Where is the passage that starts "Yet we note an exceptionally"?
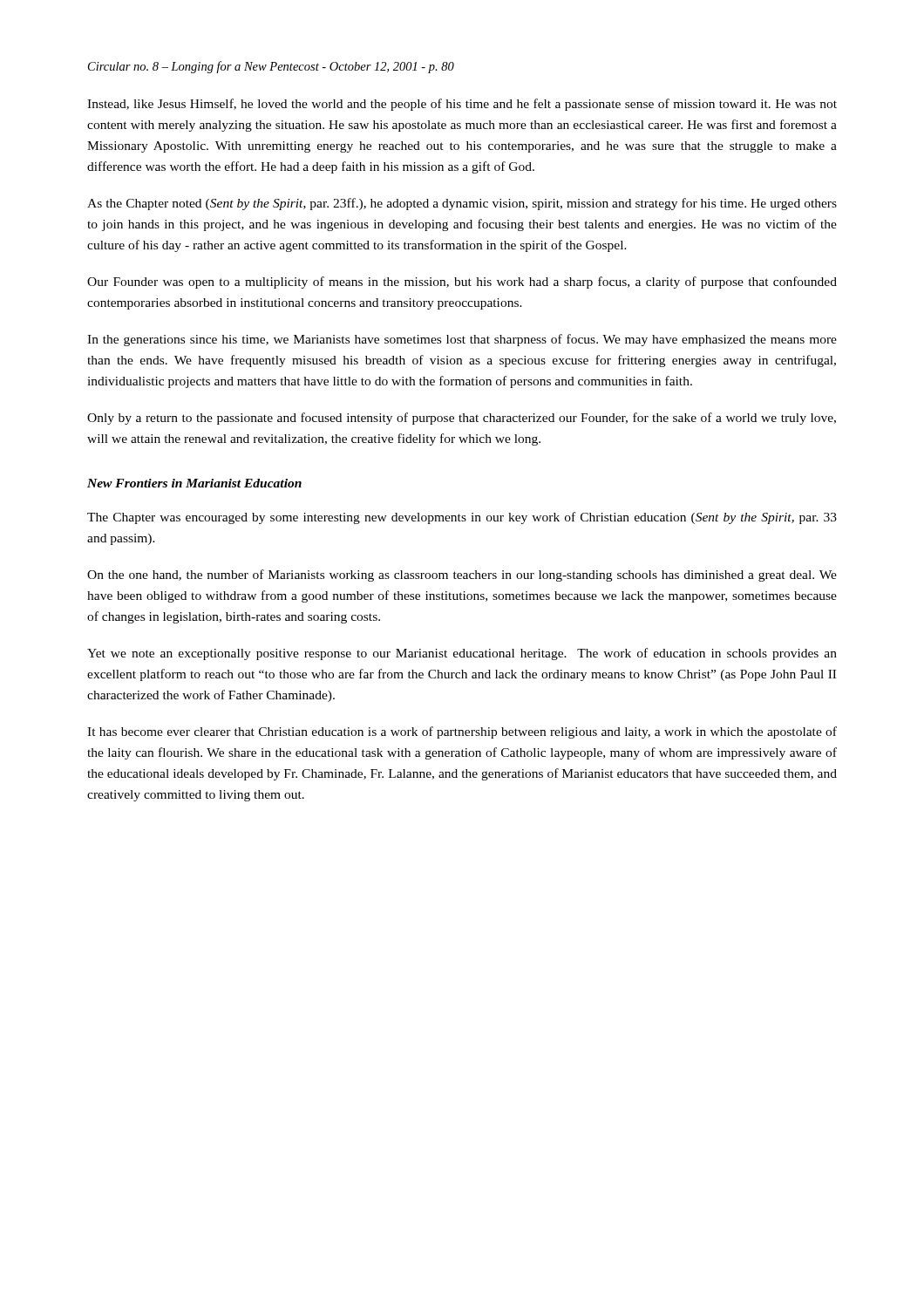924x1308 pixels. click(462, 674)
